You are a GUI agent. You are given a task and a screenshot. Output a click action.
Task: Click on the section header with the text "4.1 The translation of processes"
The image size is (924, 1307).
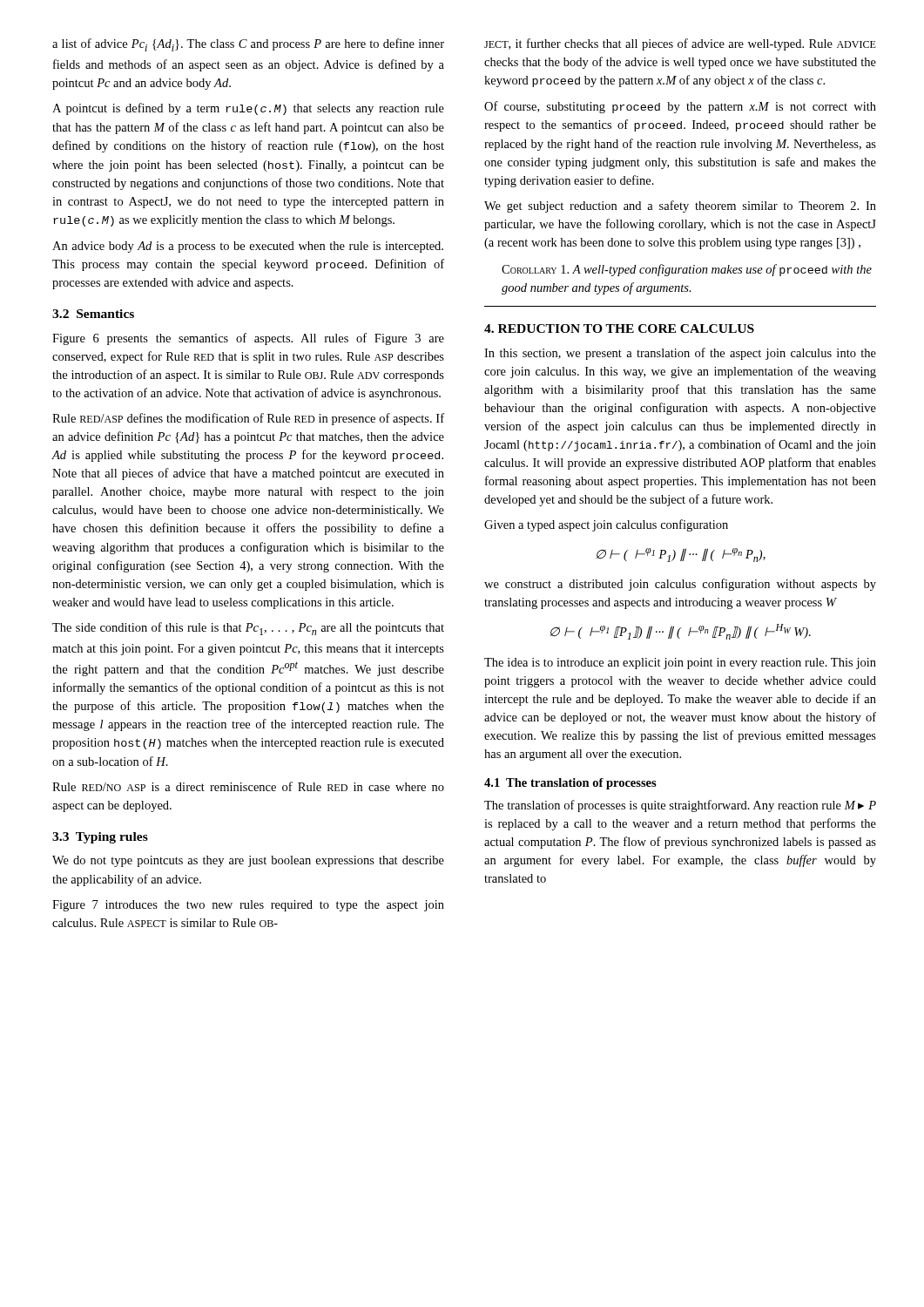(x=570, y=784)
